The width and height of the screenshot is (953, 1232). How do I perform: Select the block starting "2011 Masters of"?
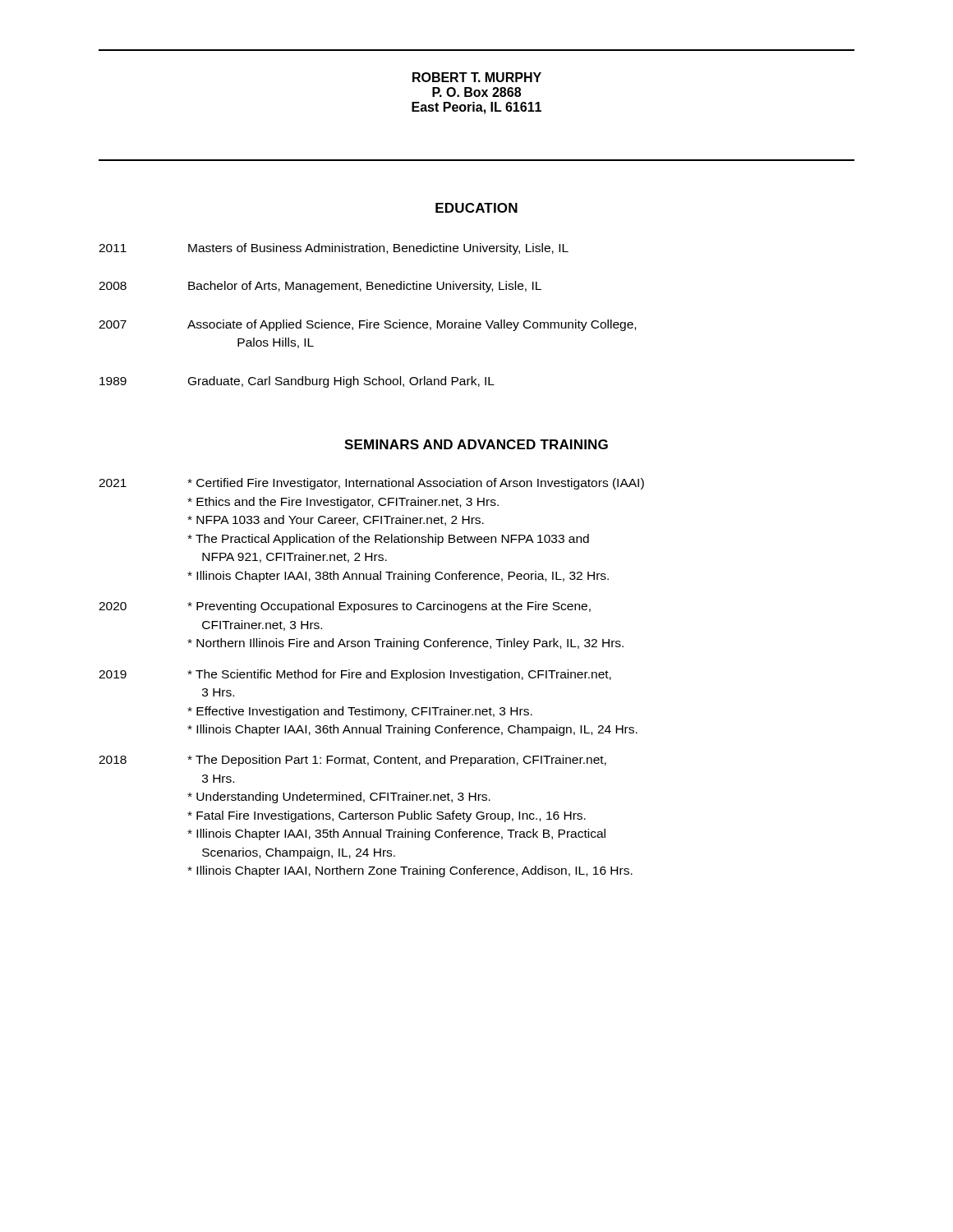coord(476,250)
